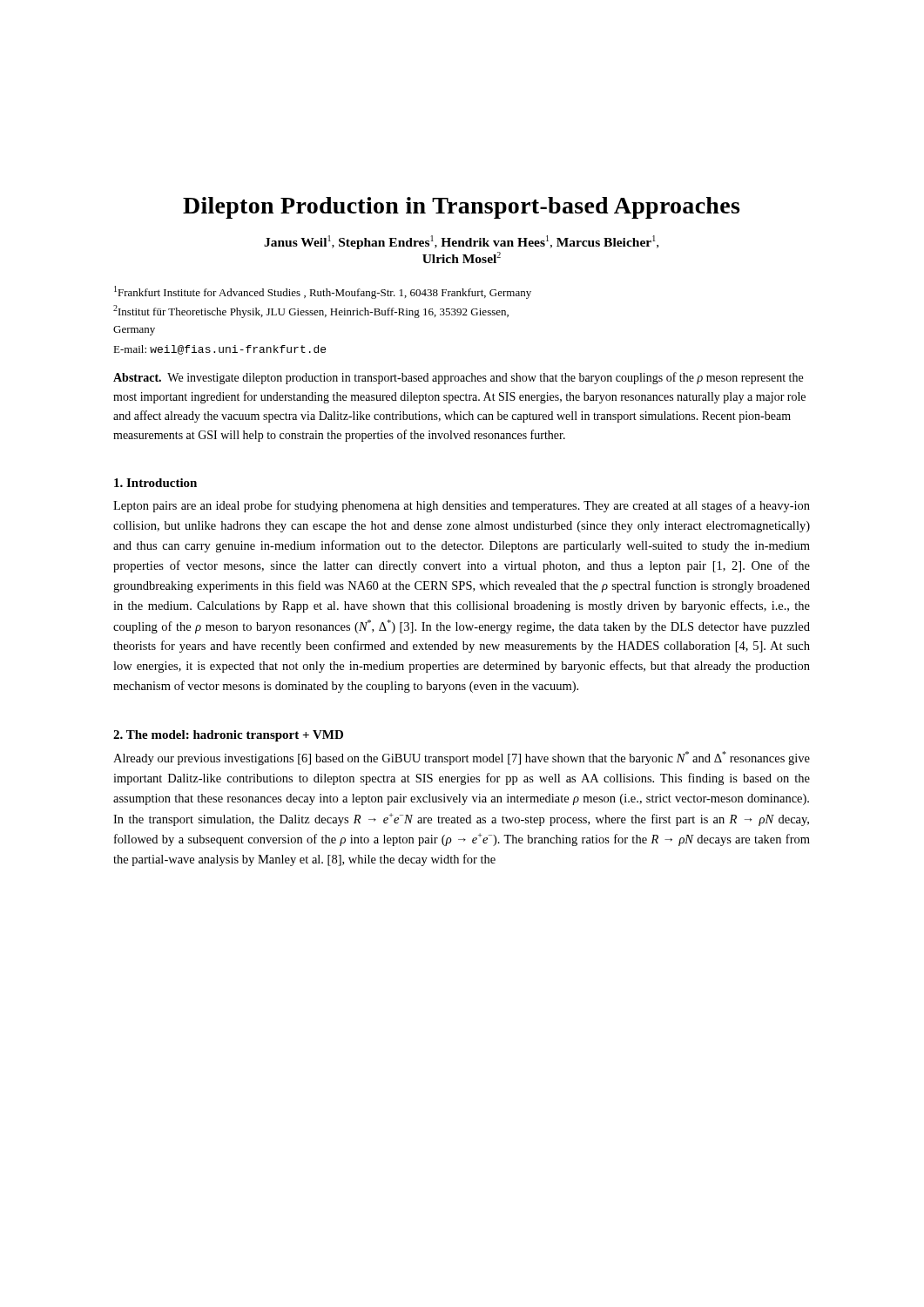Click on the title with the text "Dilepton Production in Transport-based Approaches"

pyautogui.click(x=462, y=206)
